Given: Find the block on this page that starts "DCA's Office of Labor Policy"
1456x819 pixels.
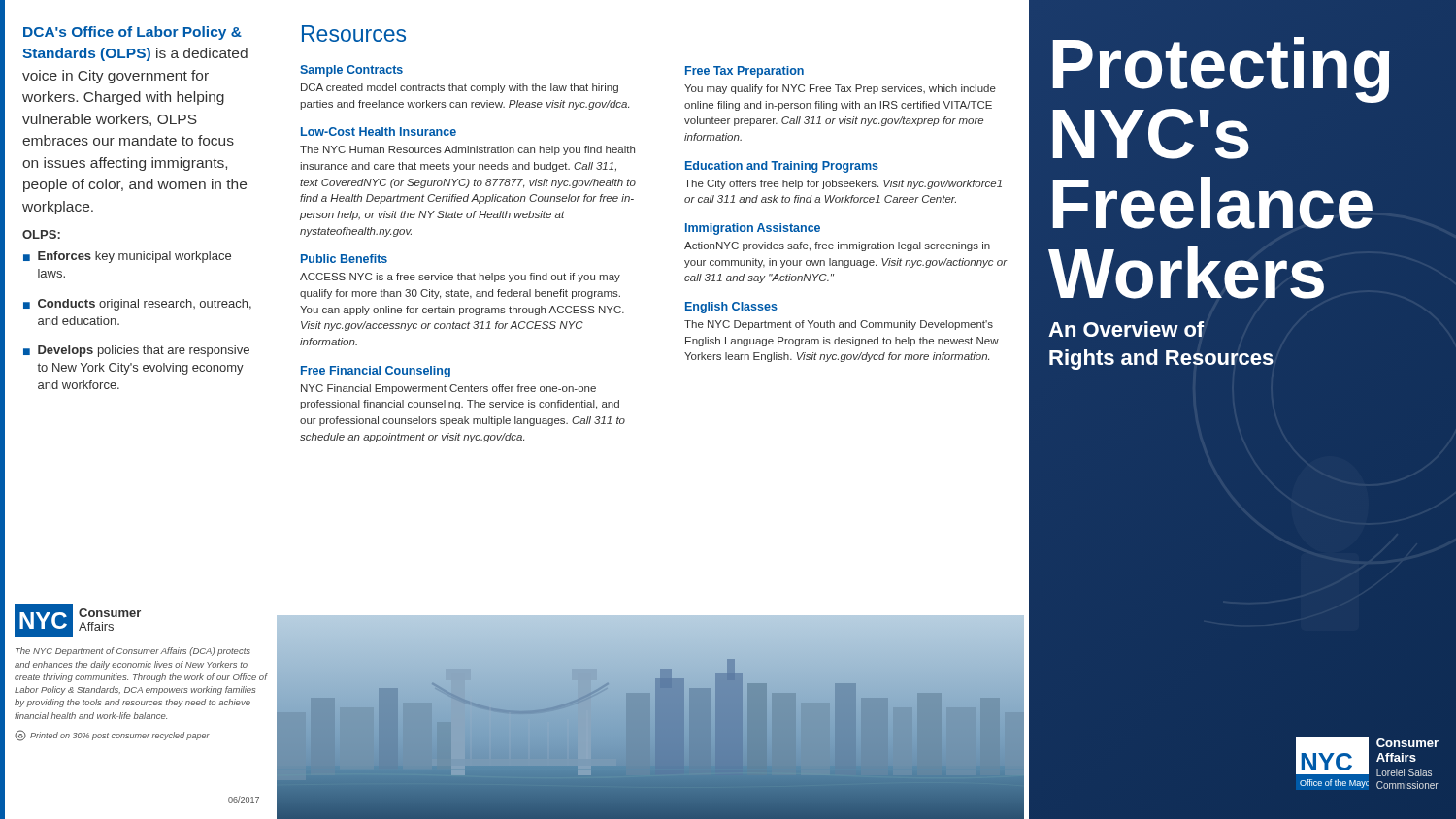Looking at the screenshot, I should pos(135,119).
